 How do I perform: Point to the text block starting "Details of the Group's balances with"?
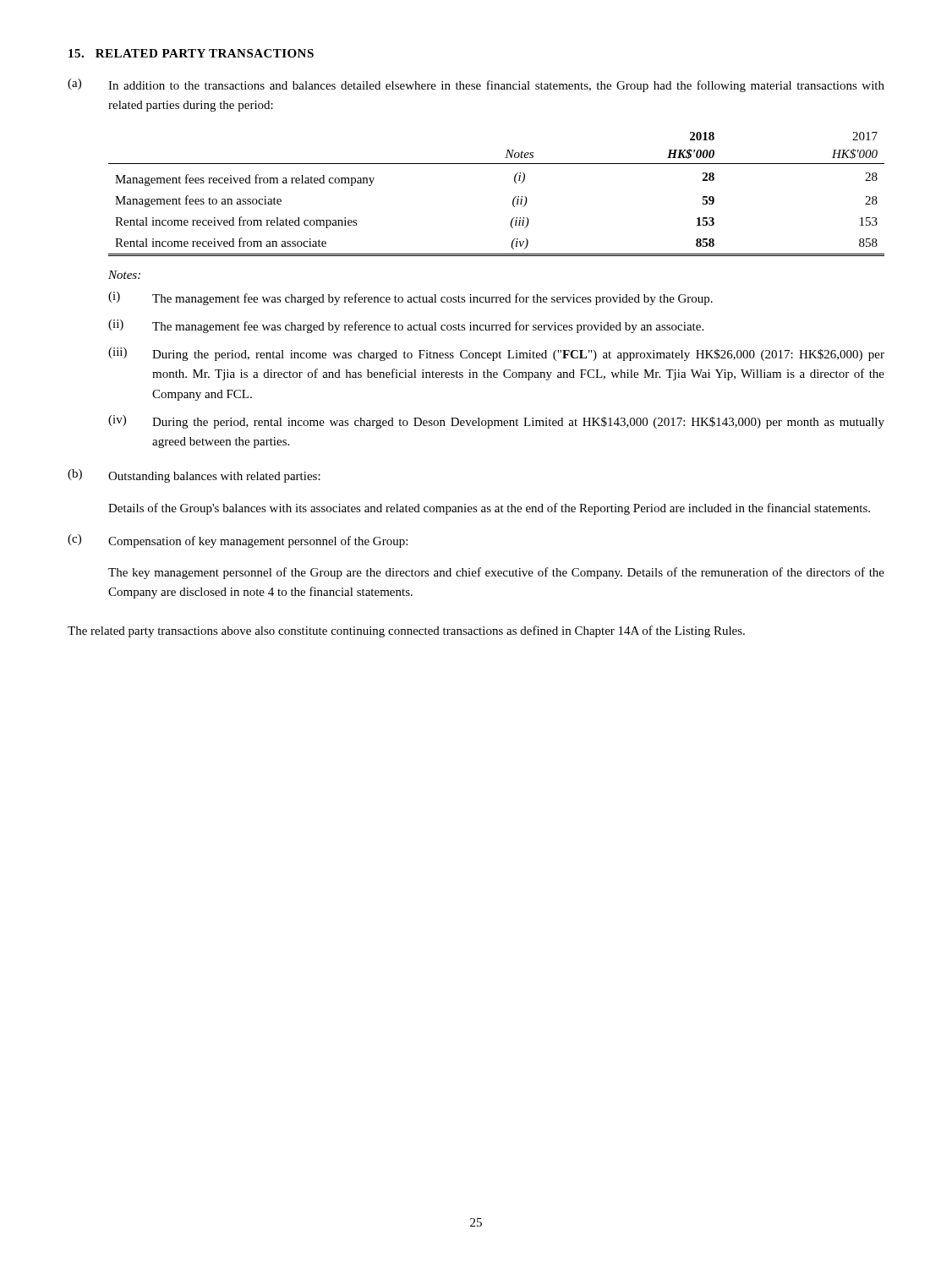[x=490, y=508]
